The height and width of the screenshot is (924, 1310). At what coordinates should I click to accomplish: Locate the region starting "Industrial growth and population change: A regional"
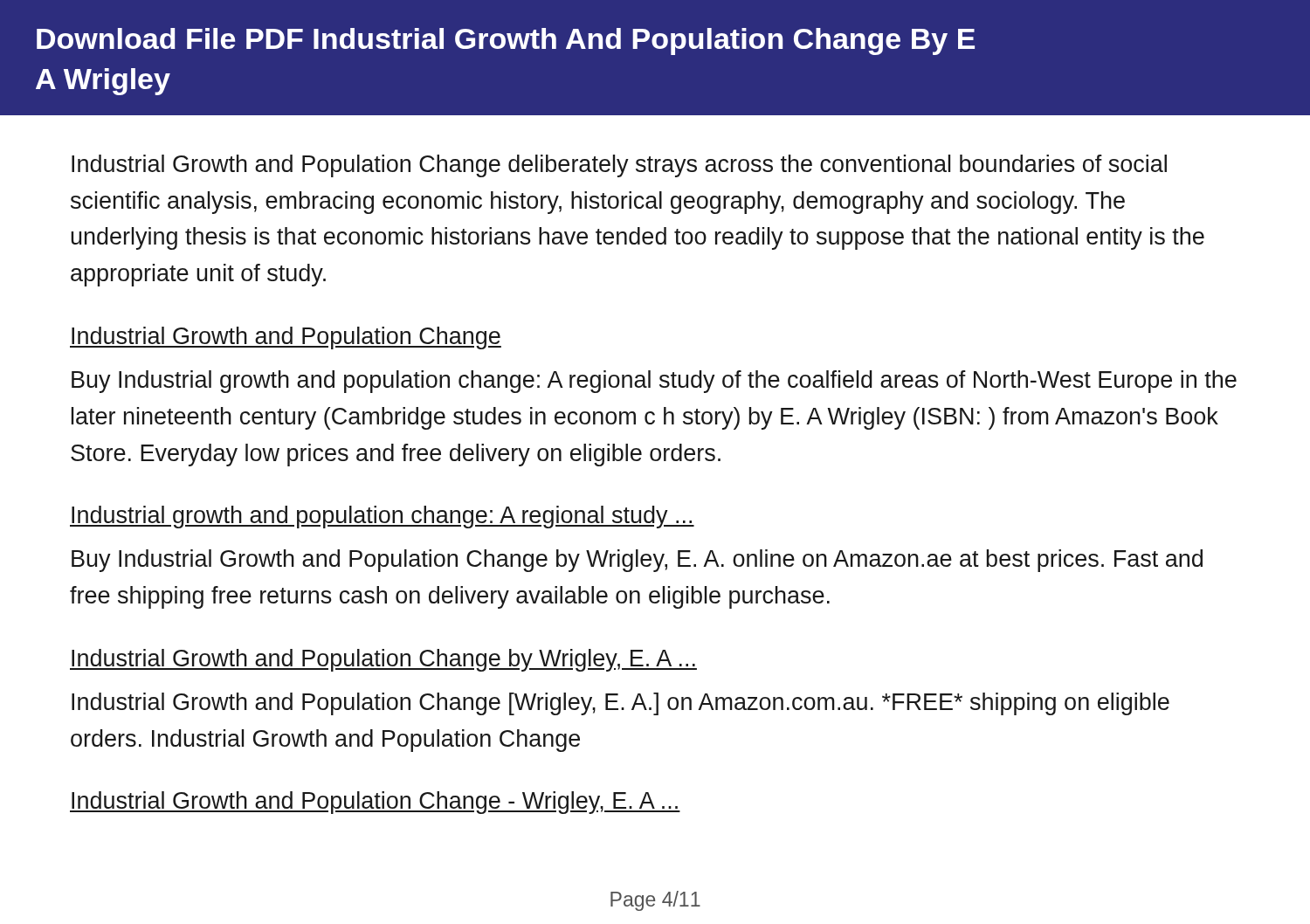(x=382, y=516)
